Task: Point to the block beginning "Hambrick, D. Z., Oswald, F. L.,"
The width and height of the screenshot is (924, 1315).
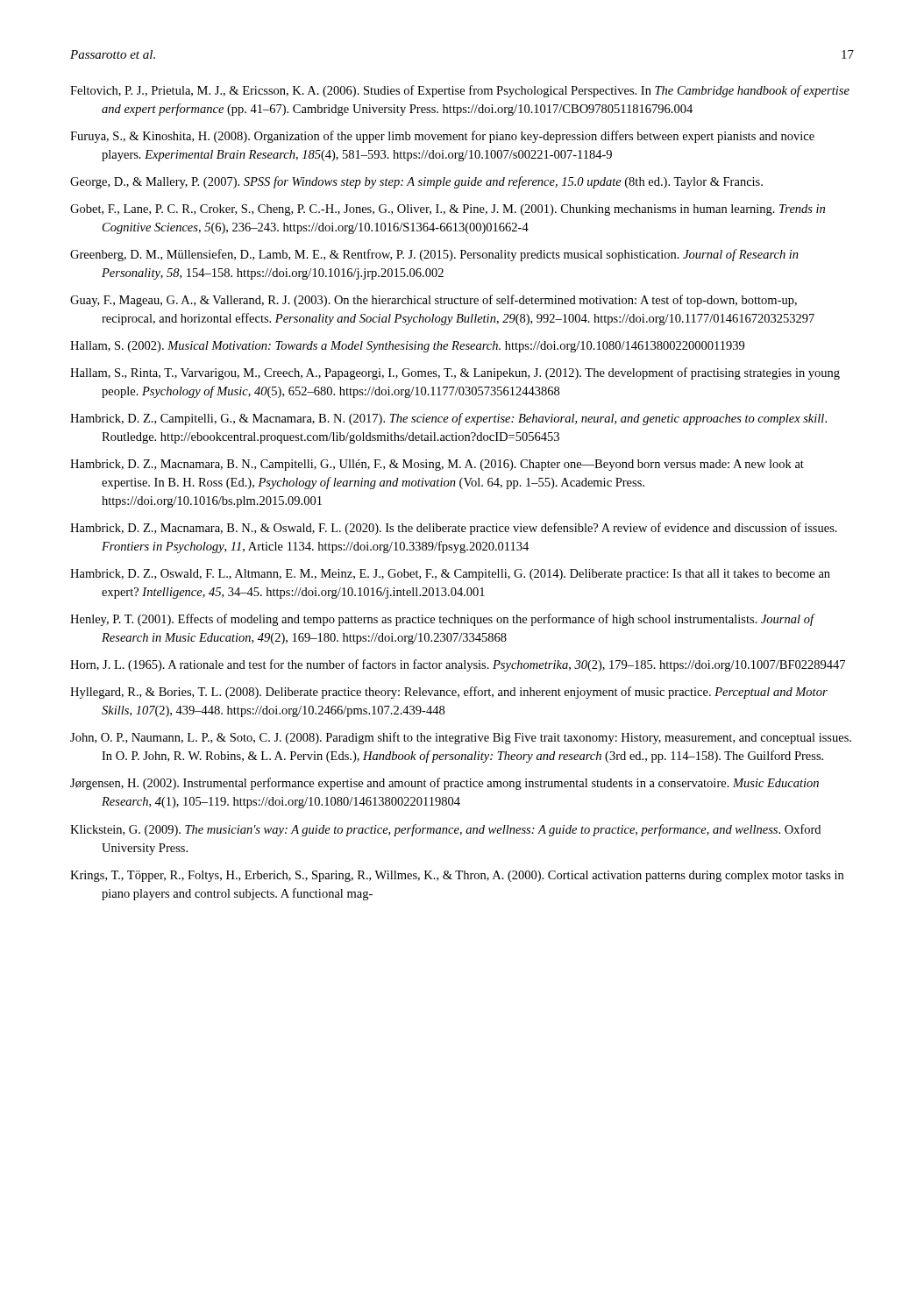Action: (462, 583)
